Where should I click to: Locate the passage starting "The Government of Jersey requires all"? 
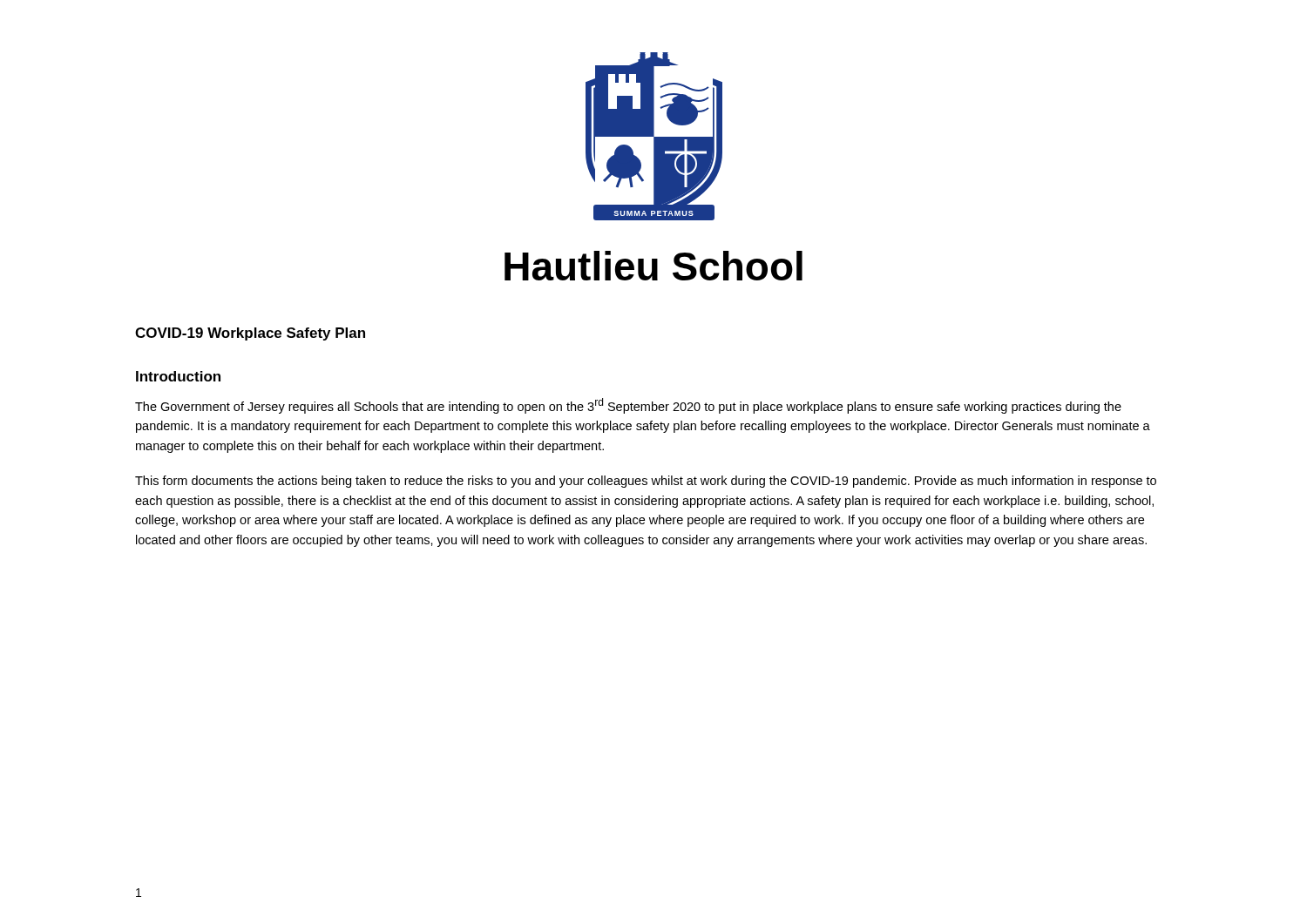point(642,424)
